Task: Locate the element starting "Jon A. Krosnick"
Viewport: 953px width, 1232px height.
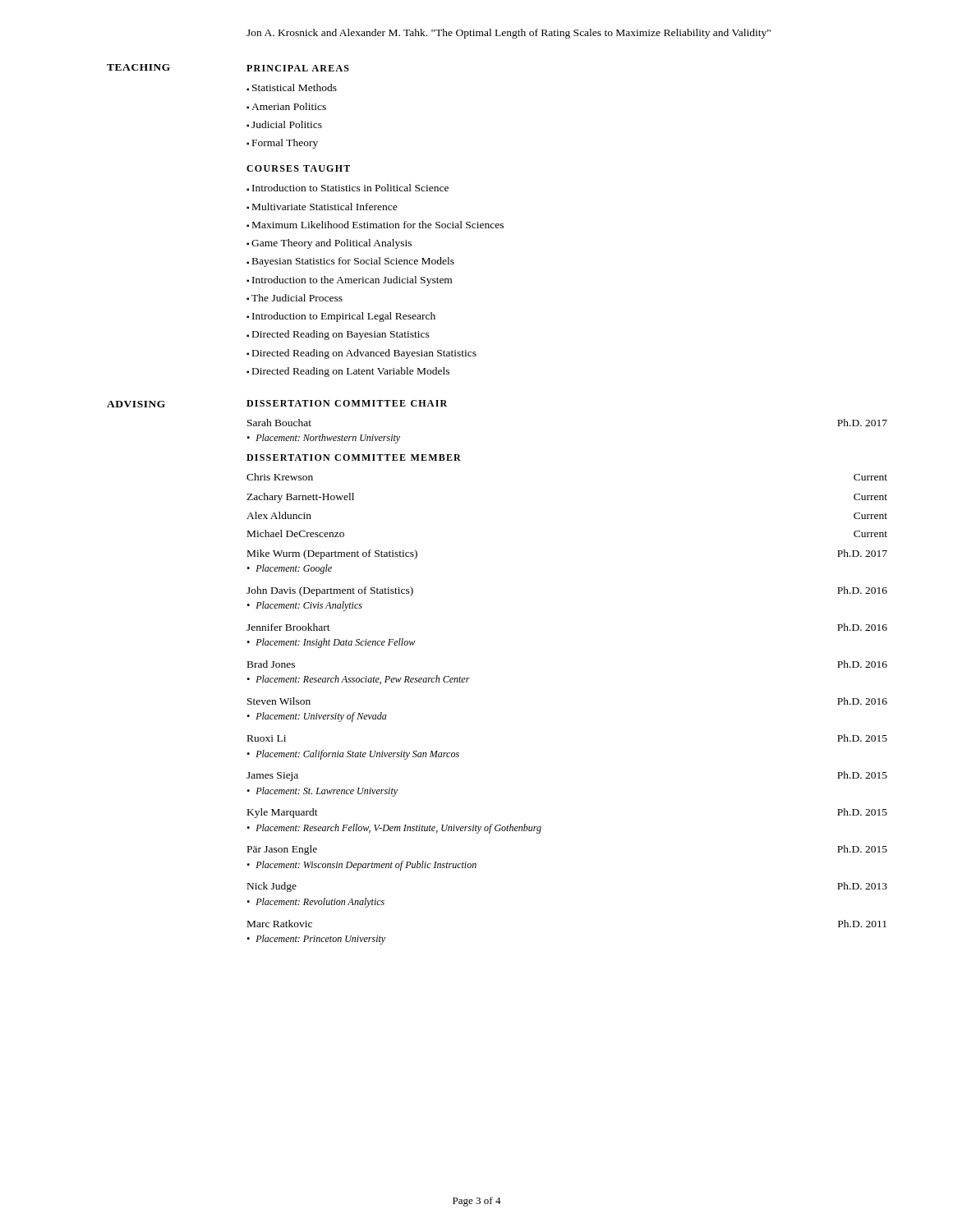Action: click(509, 32)
